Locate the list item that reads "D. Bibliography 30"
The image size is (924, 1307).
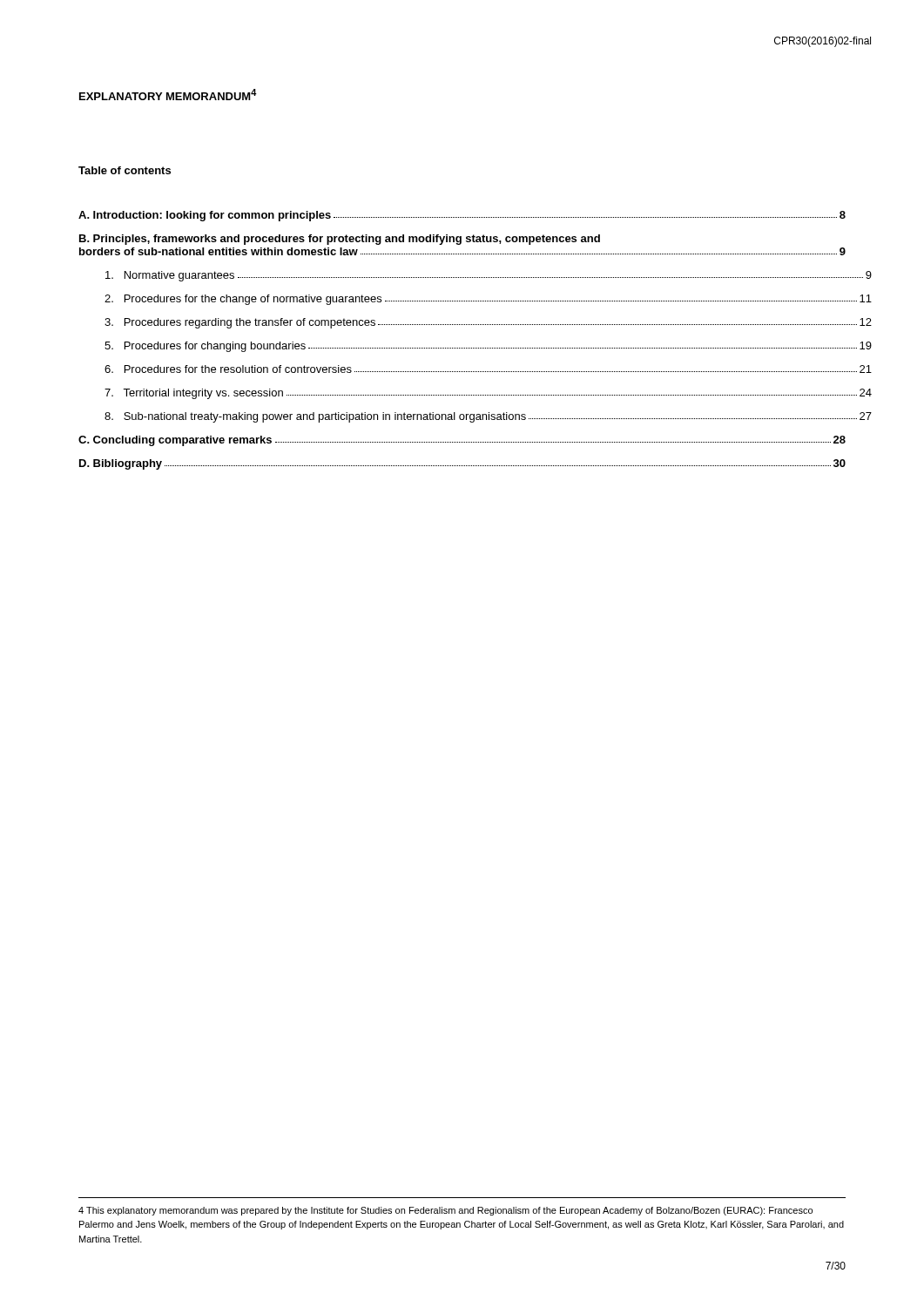pyautogui.click(x=462, y=463)
